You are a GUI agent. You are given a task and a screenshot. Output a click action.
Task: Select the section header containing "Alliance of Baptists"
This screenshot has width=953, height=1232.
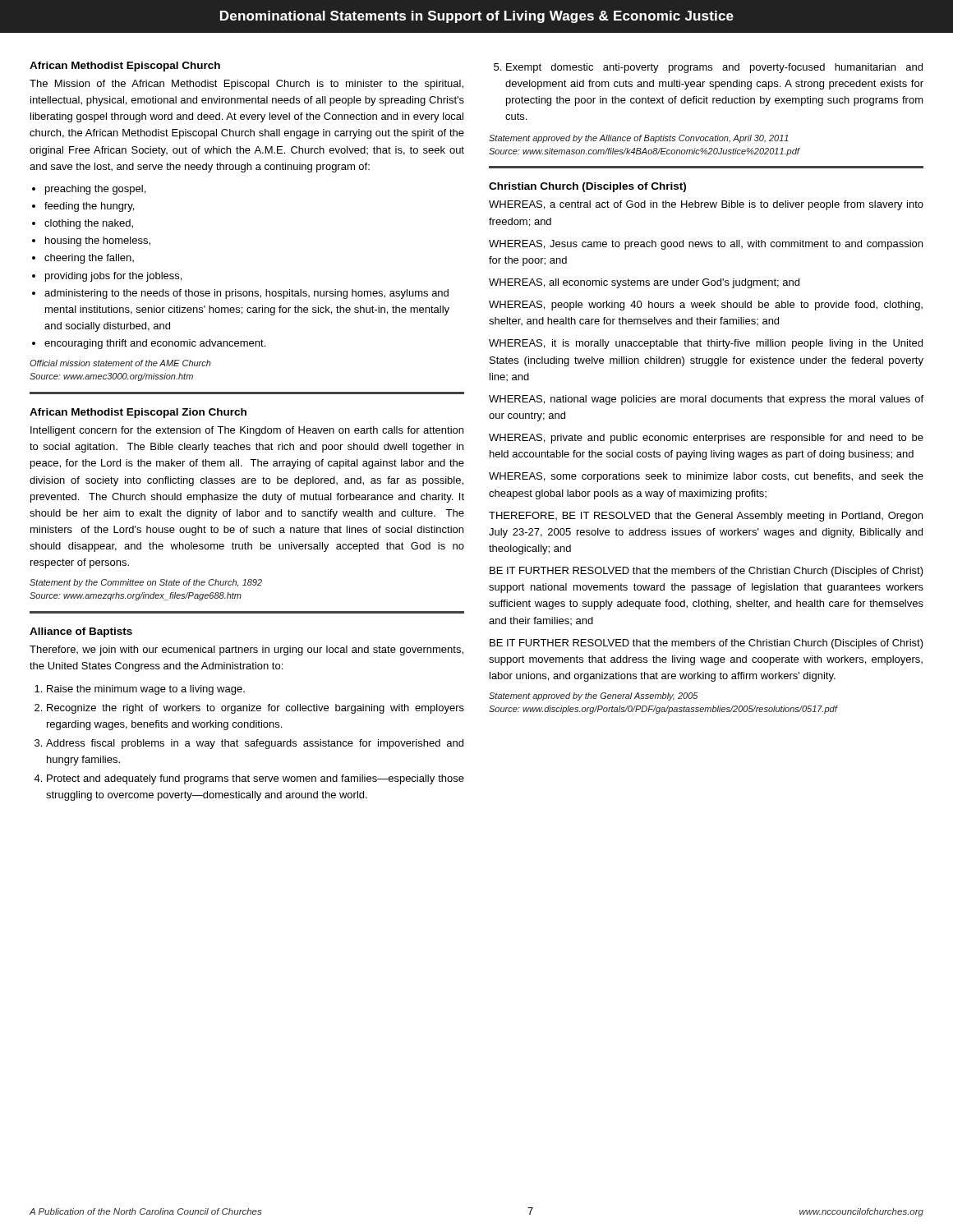coord(81,631)
